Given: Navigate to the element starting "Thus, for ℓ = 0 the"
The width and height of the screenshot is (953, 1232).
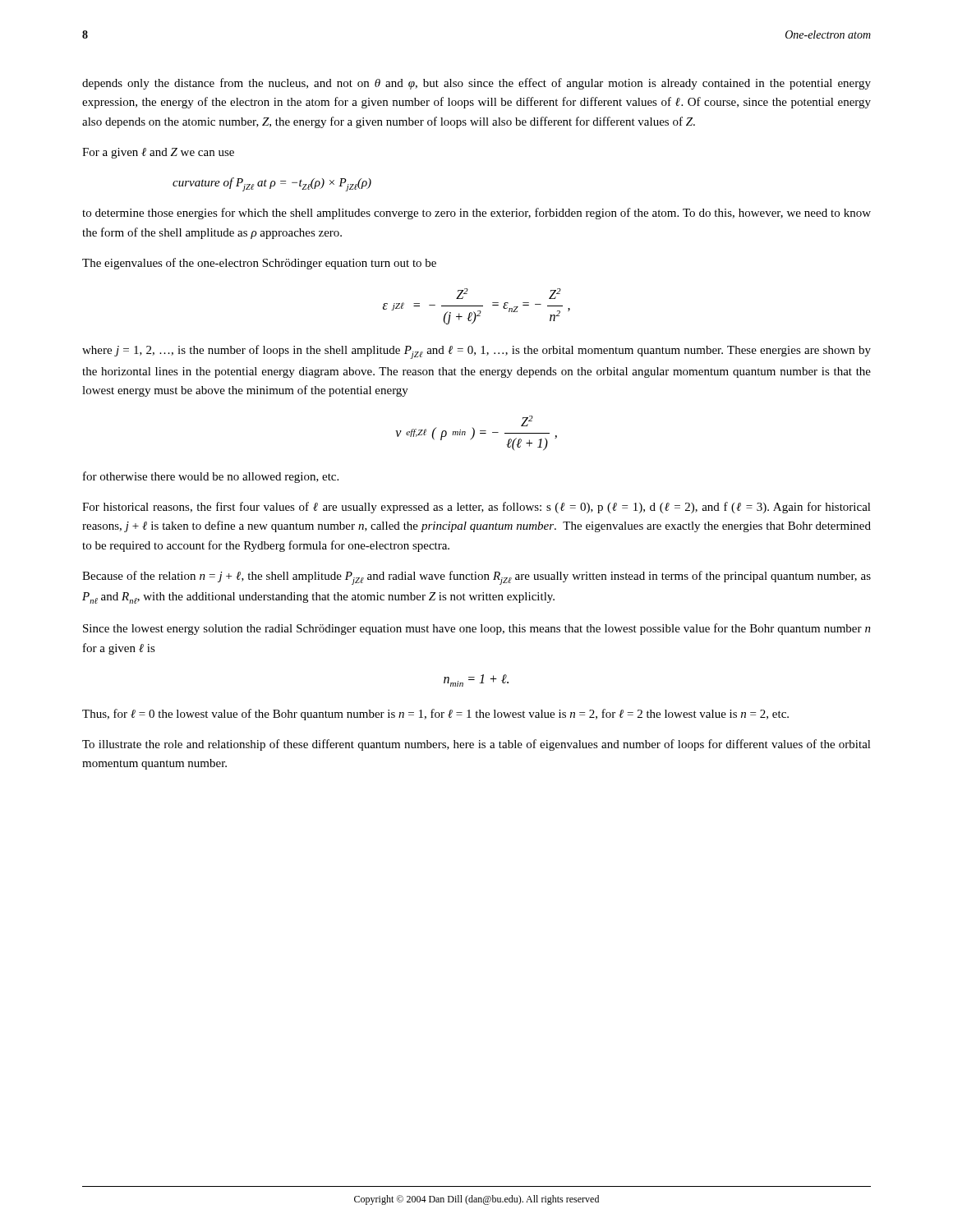Looking at the screenshot, I should click(476, 714).
